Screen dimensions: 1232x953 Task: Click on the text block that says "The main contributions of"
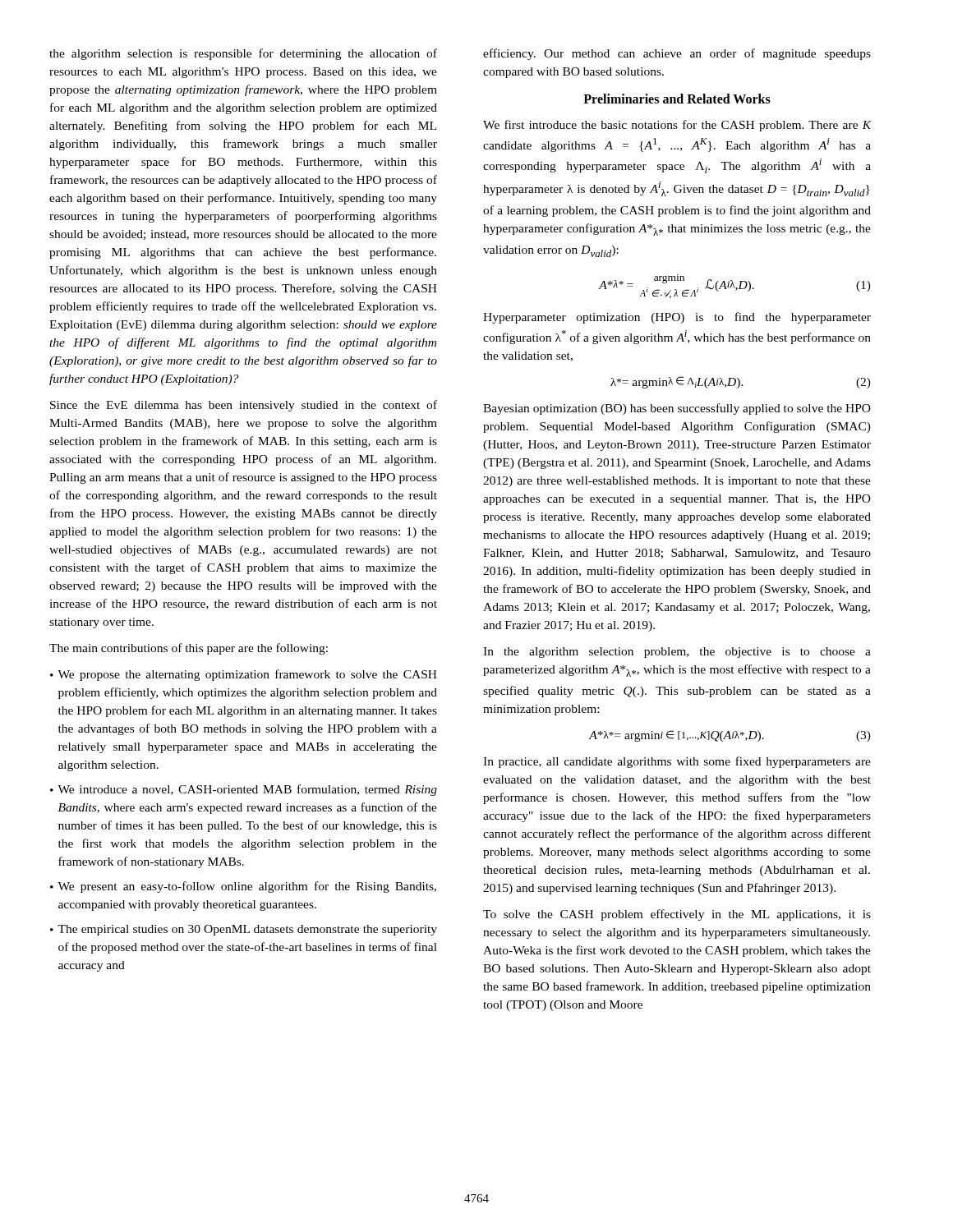(x=189, y=648)
